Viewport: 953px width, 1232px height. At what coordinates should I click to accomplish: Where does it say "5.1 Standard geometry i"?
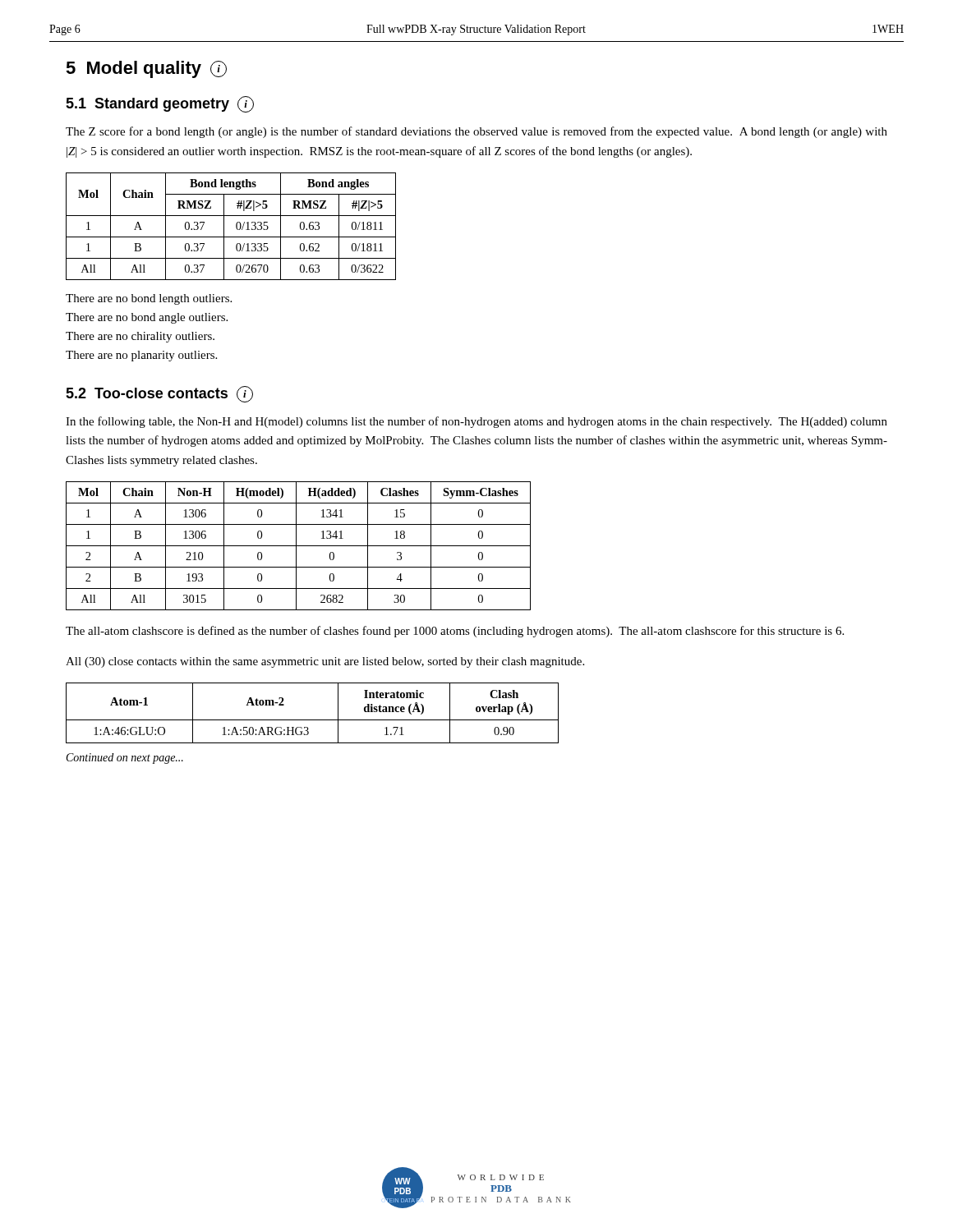click(x=160, y=104)
